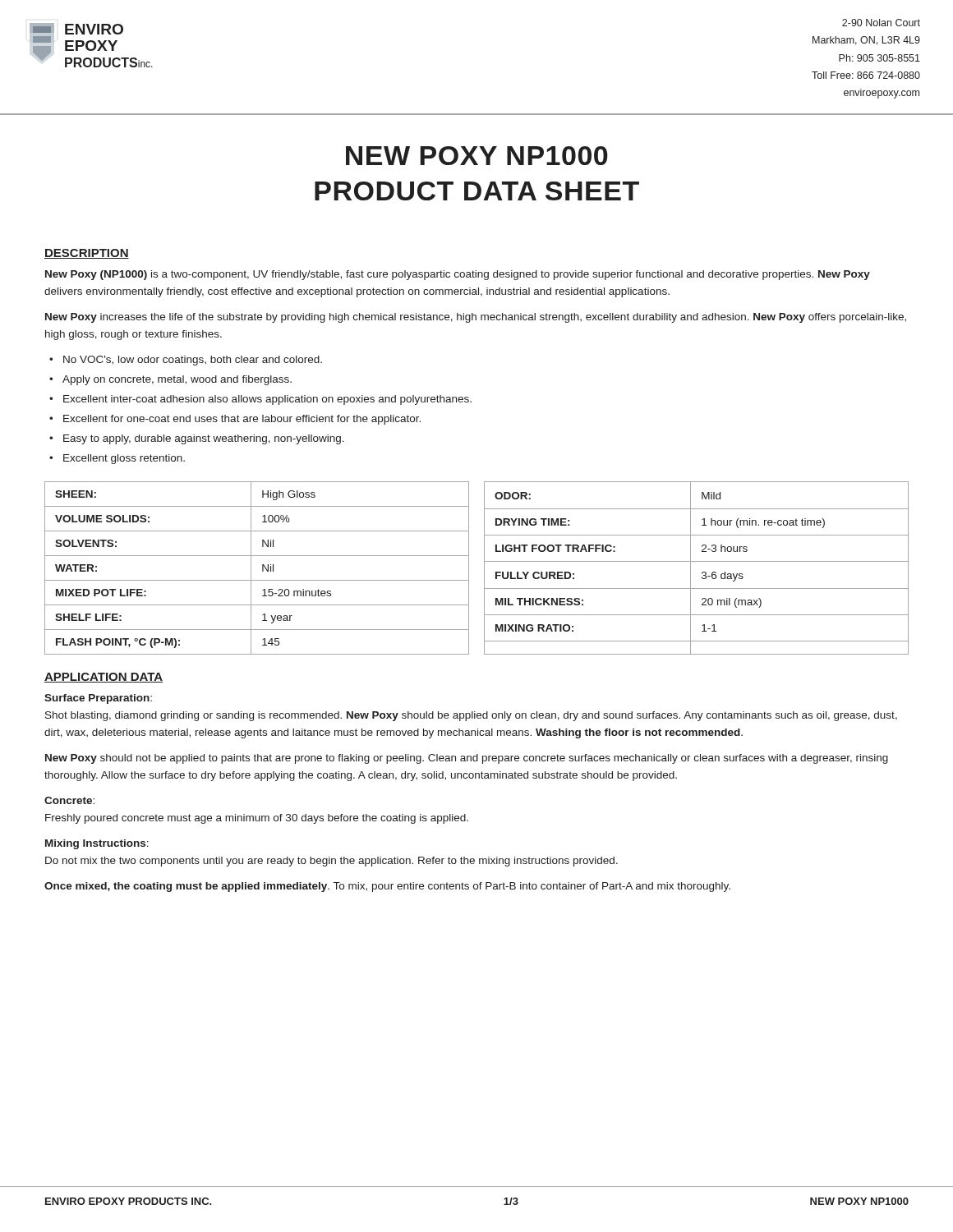Find the list item with the text "Easy to apply, durable against weathering,"
This screenshot has width=953, height=1232.
[x=204, y=438]
